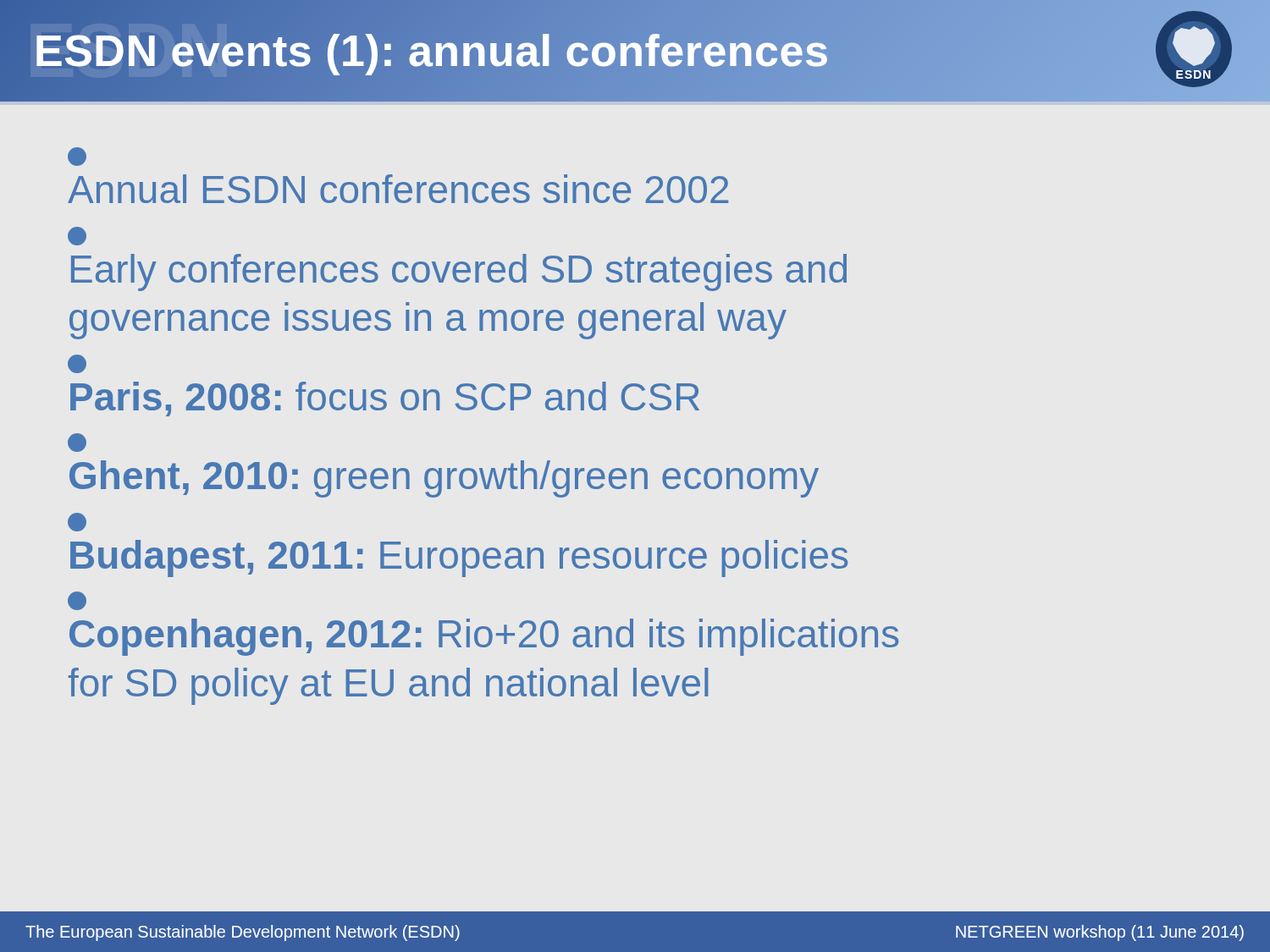1270x952 pixels.
Task: Find the logo
Action: coord(1194,51)
